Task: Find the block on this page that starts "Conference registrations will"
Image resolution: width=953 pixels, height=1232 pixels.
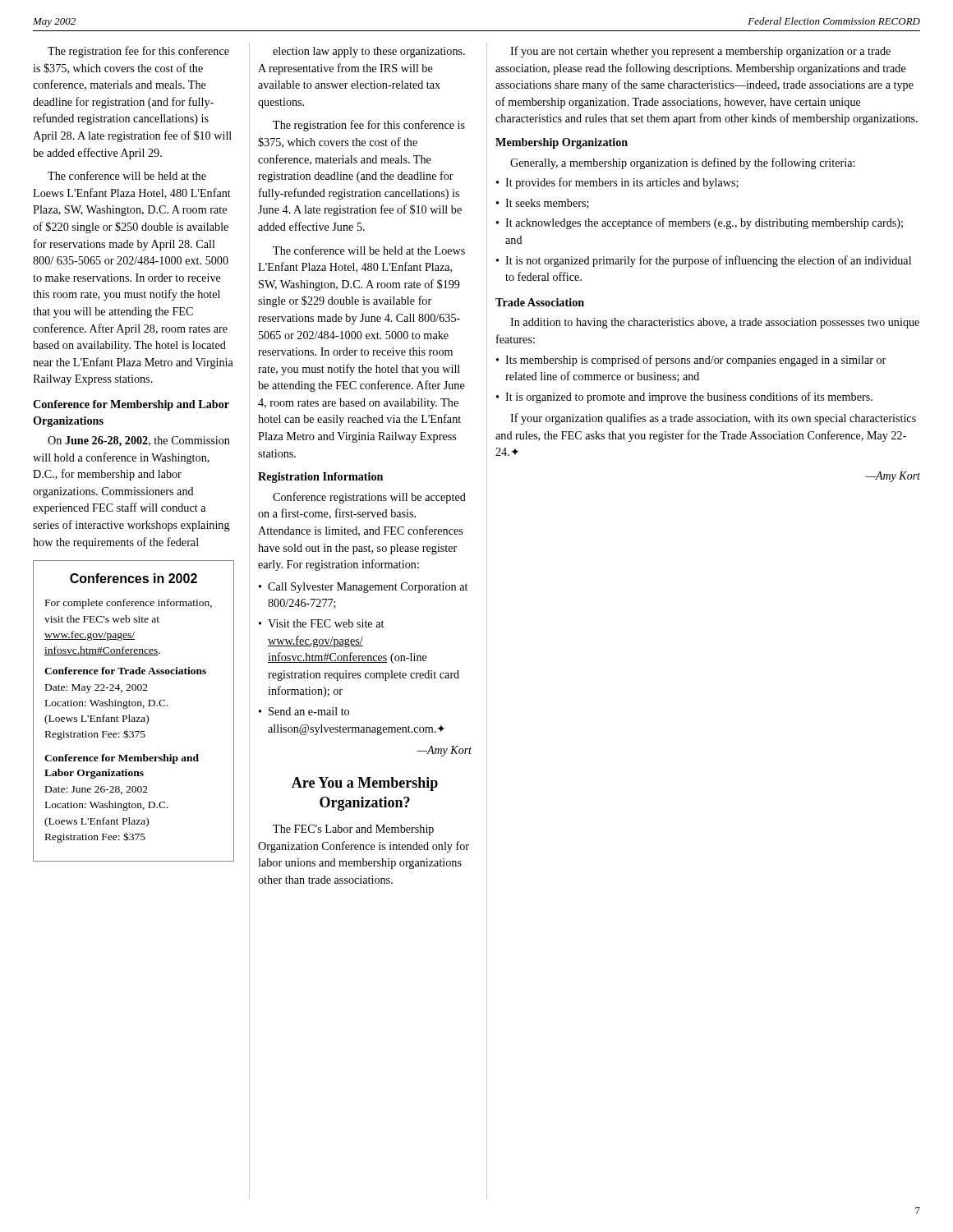Action: tap(365, 531)
